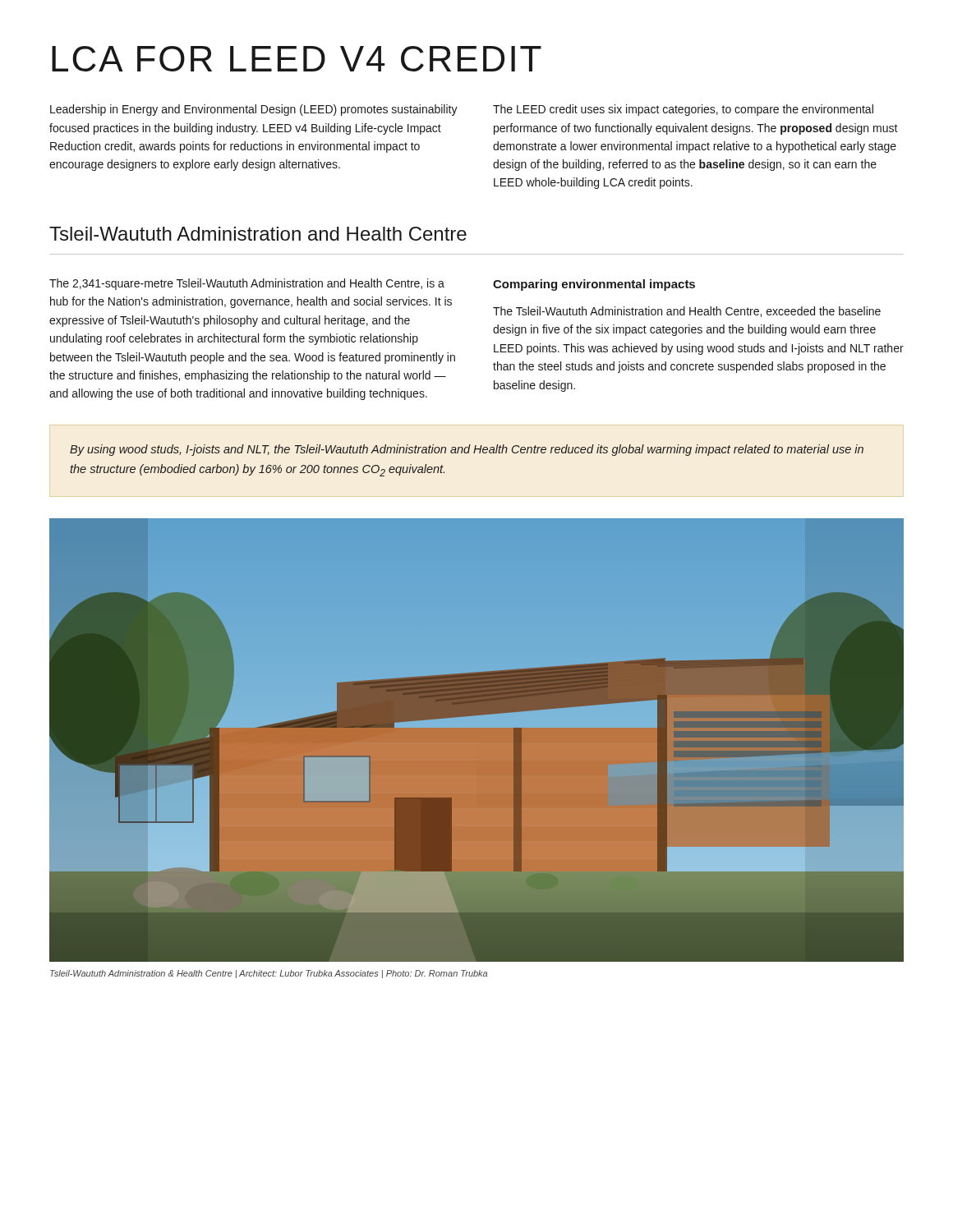
Task: Find the text block starting "The Tsleil-Waututh Administration and Health Centre,"
Action: pos(698,348)
